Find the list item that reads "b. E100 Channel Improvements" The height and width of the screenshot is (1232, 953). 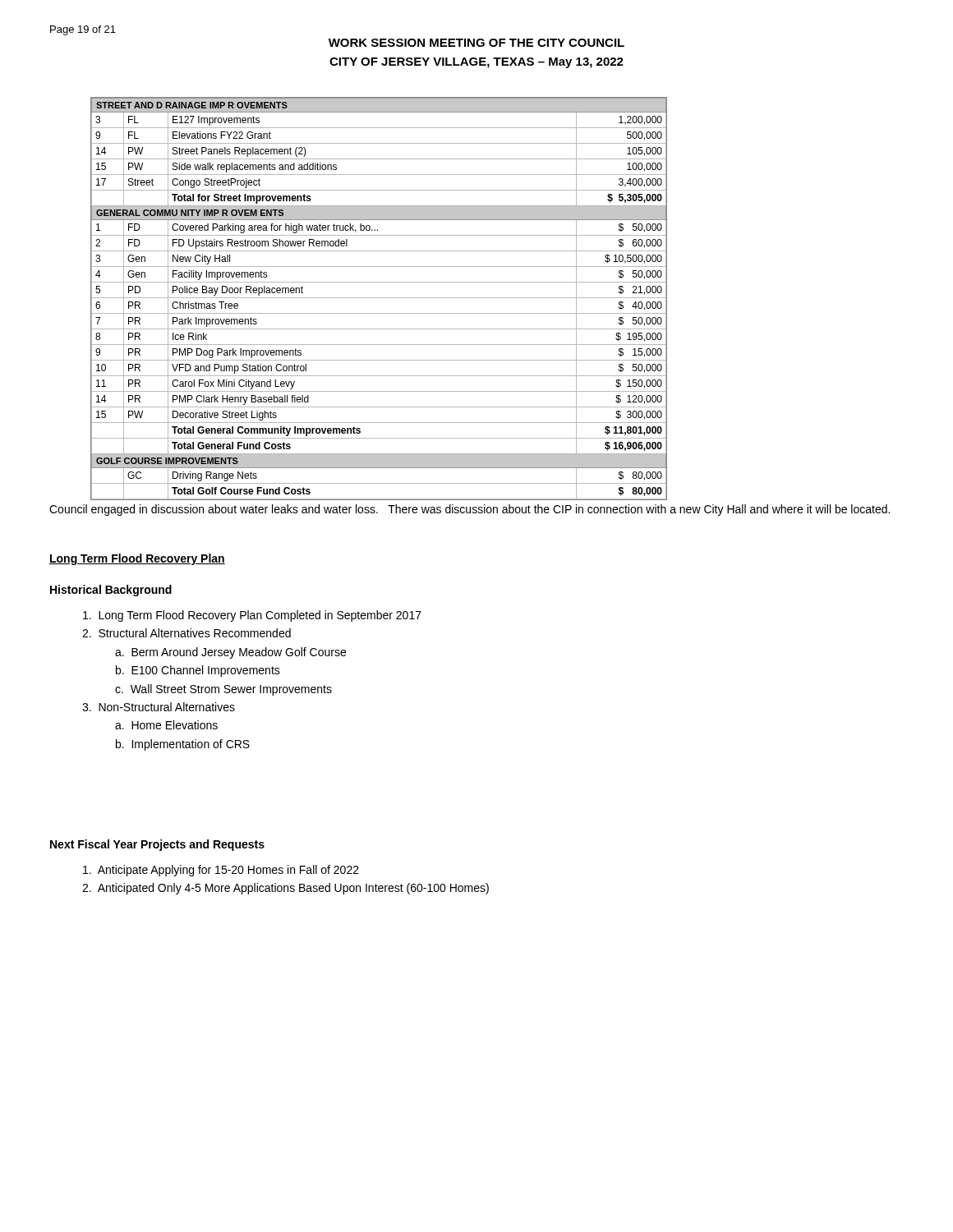(198, 670)
